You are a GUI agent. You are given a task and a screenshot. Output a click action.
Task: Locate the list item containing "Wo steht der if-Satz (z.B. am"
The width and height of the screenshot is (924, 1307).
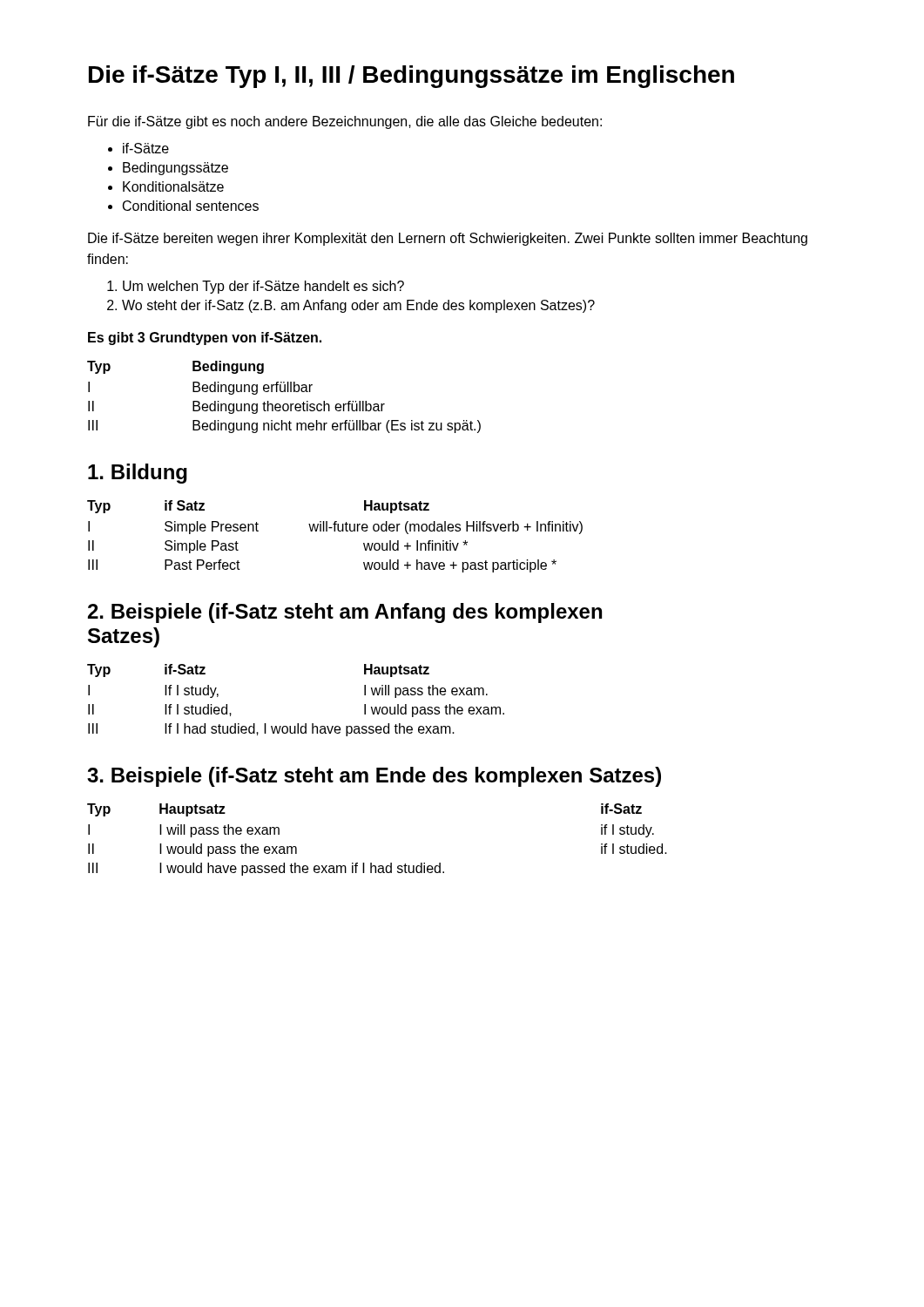click(479, 306)
